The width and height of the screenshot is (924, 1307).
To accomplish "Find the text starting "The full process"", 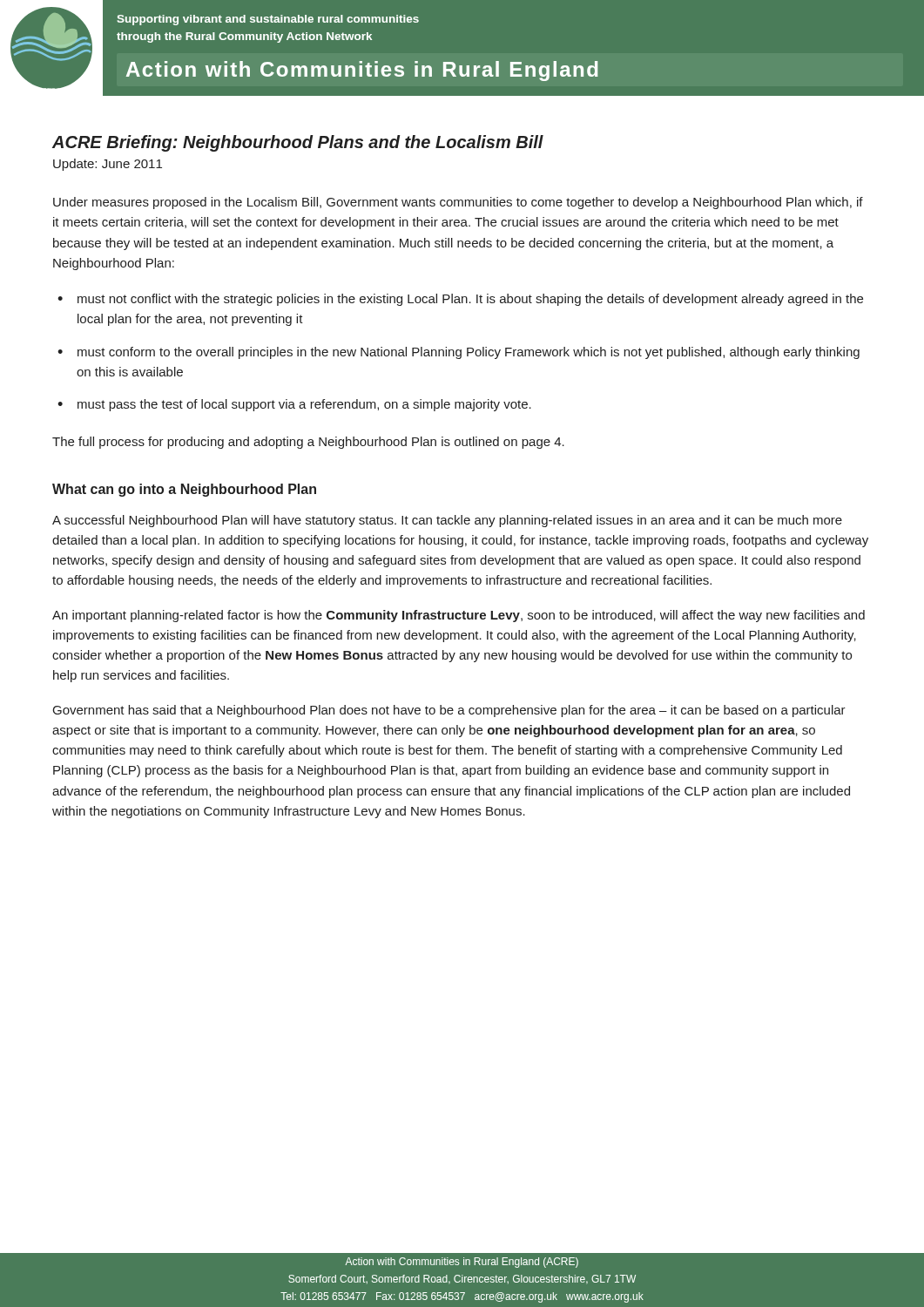I will 309,442.
